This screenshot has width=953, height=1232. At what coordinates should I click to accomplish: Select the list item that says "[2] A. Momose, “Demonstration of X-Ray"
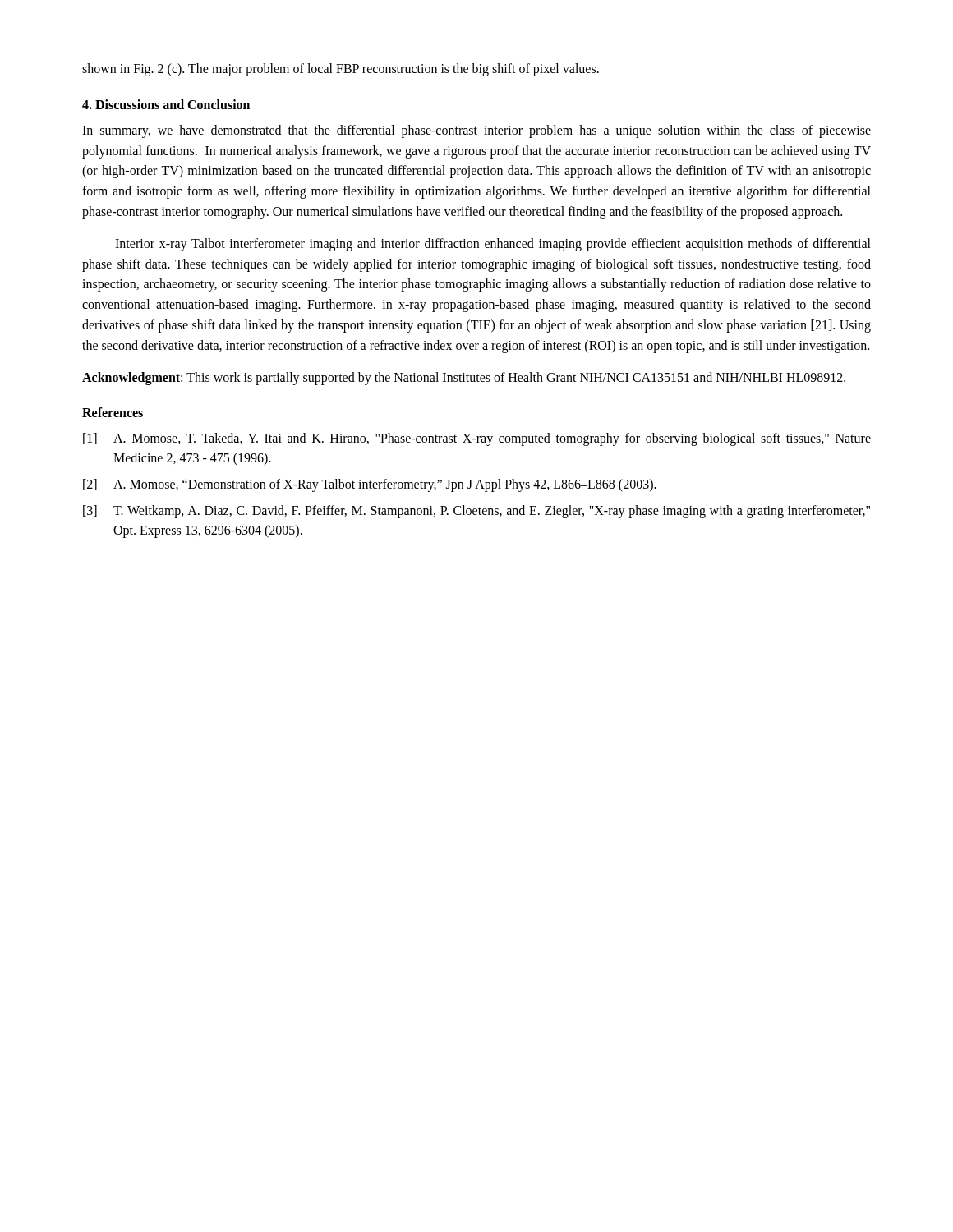(x=476, y=485)
